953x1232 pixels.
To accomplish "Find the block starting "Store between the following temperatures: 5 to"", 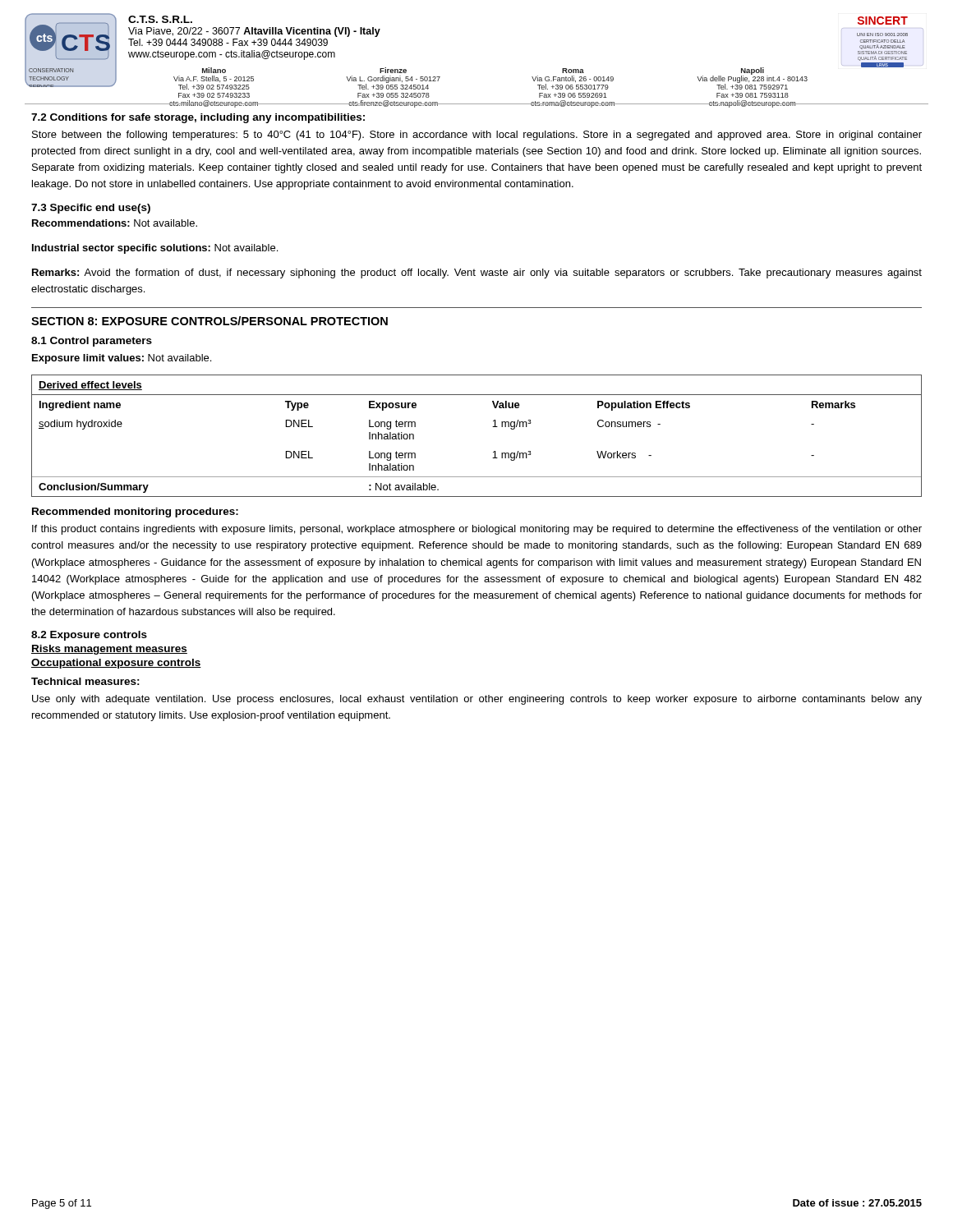I will (476, 159).
